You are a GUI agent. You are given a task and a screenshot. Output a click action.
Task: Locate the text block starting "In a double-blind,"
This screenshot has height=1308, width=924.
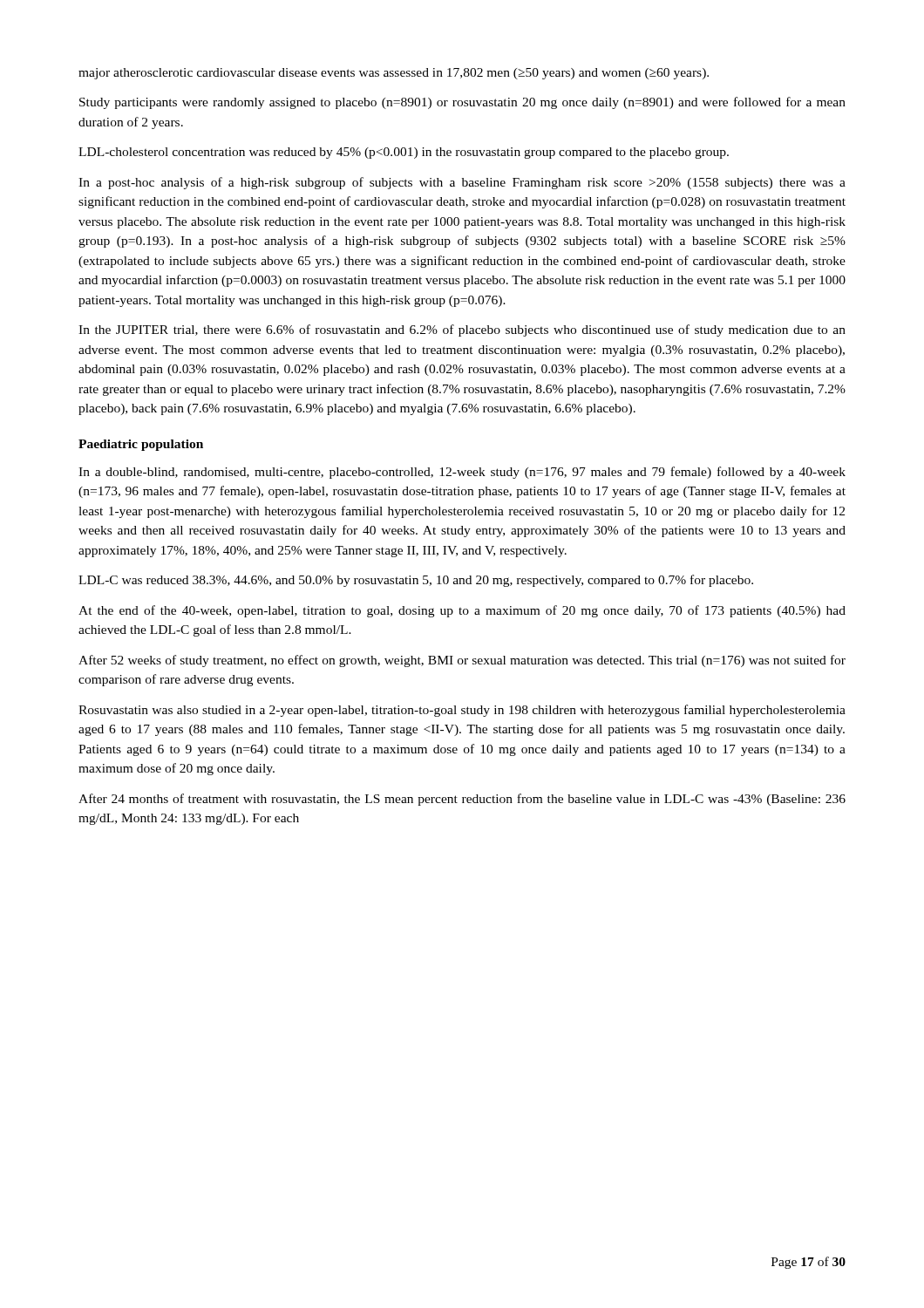(x=462, y=511)
